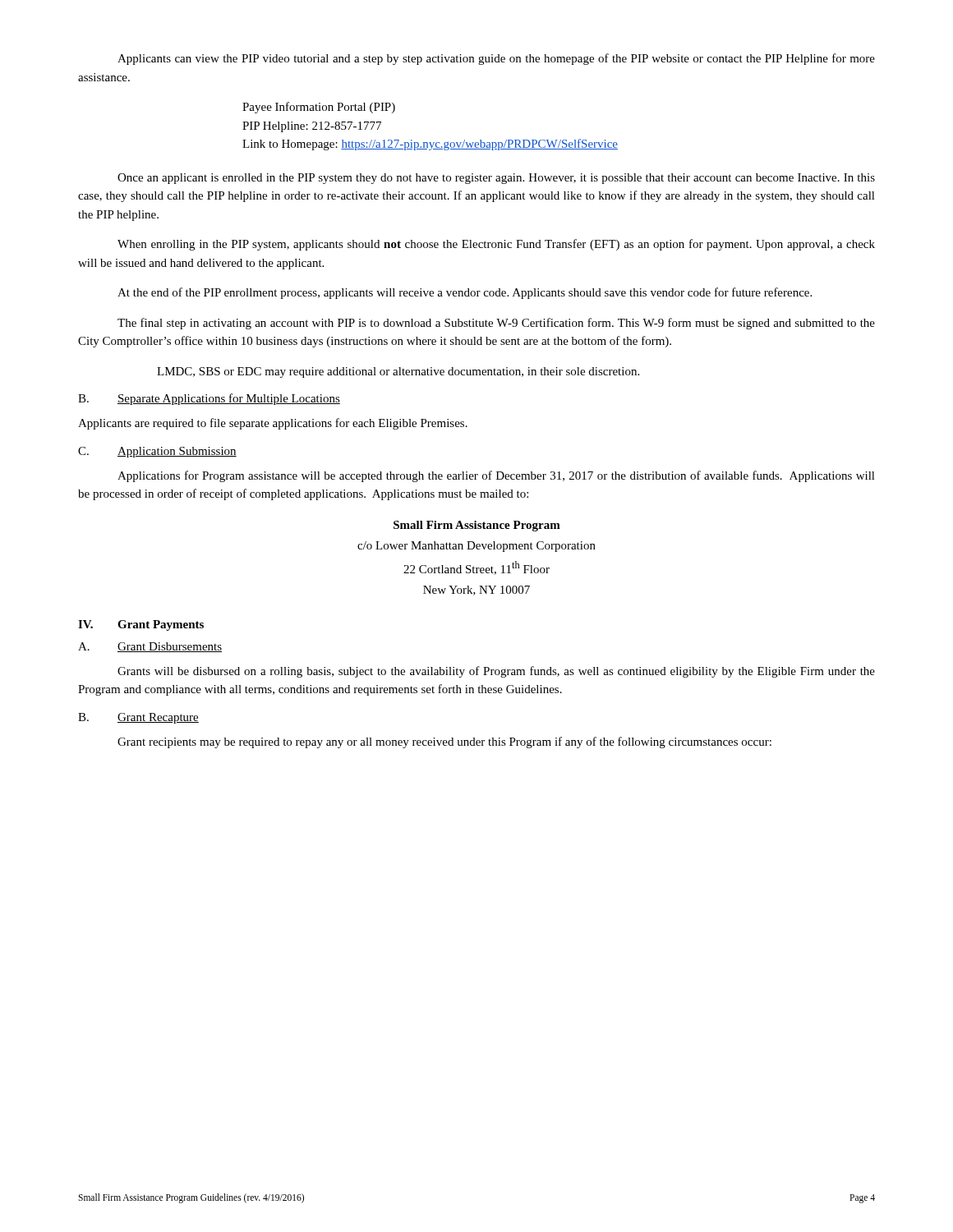
Task: Locate the section header with the text "A. Grant Disbursements"
Action: point(150,646)
